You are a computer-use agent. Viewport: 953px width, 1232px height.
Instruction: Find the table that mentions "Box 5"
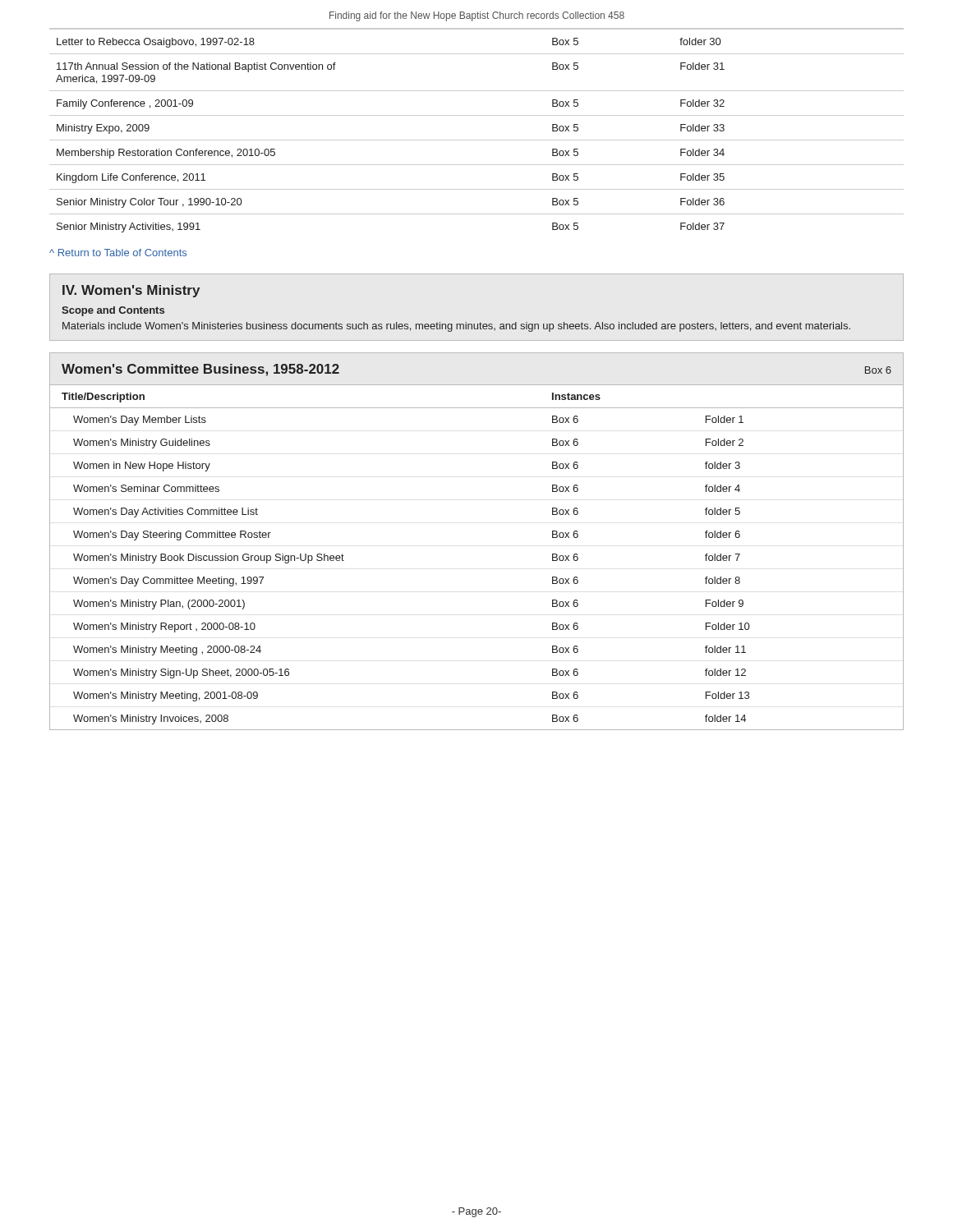[476, 133]
